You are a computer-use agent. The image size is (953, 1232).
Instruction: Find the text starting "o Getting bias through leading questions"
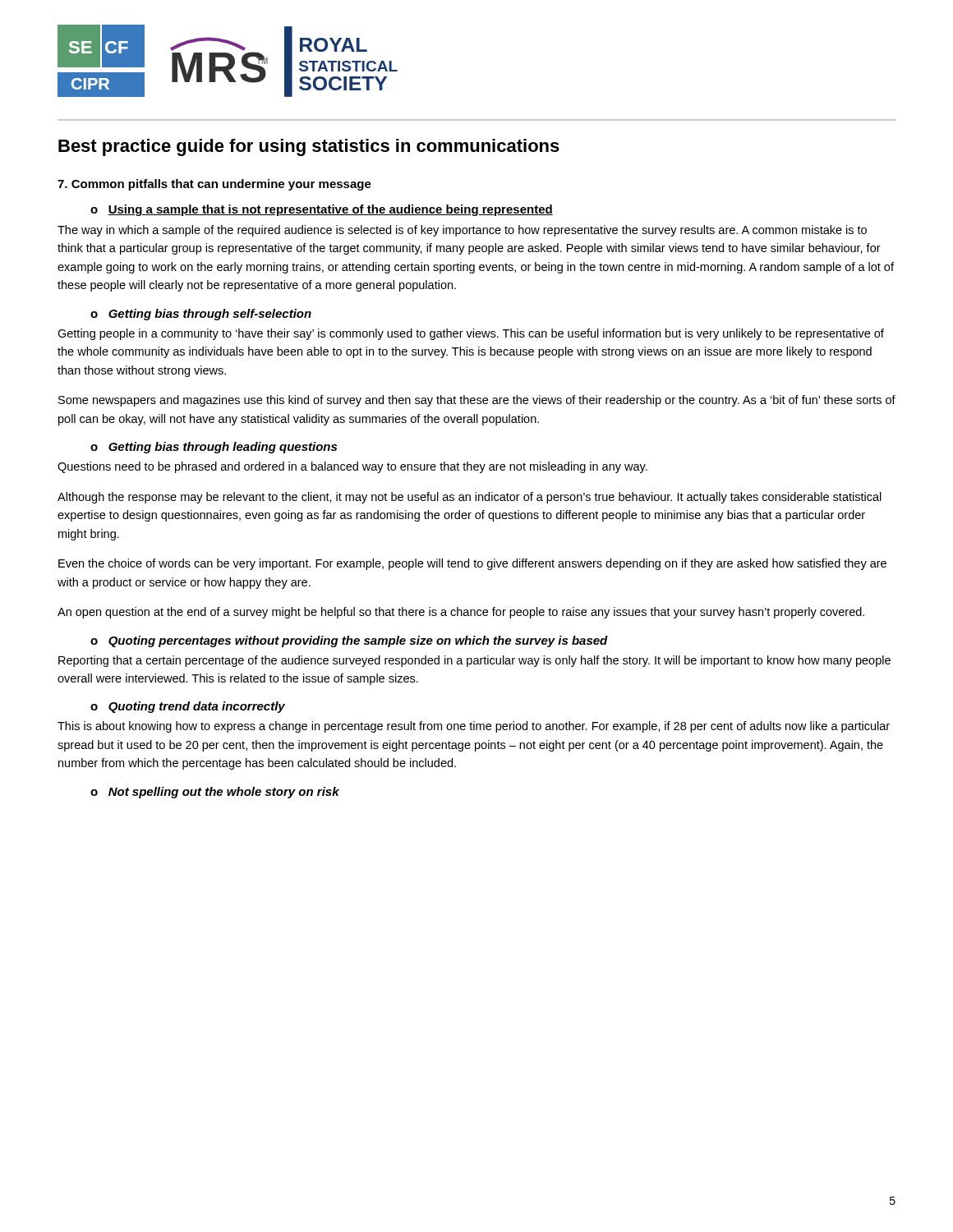coord(214,447)
